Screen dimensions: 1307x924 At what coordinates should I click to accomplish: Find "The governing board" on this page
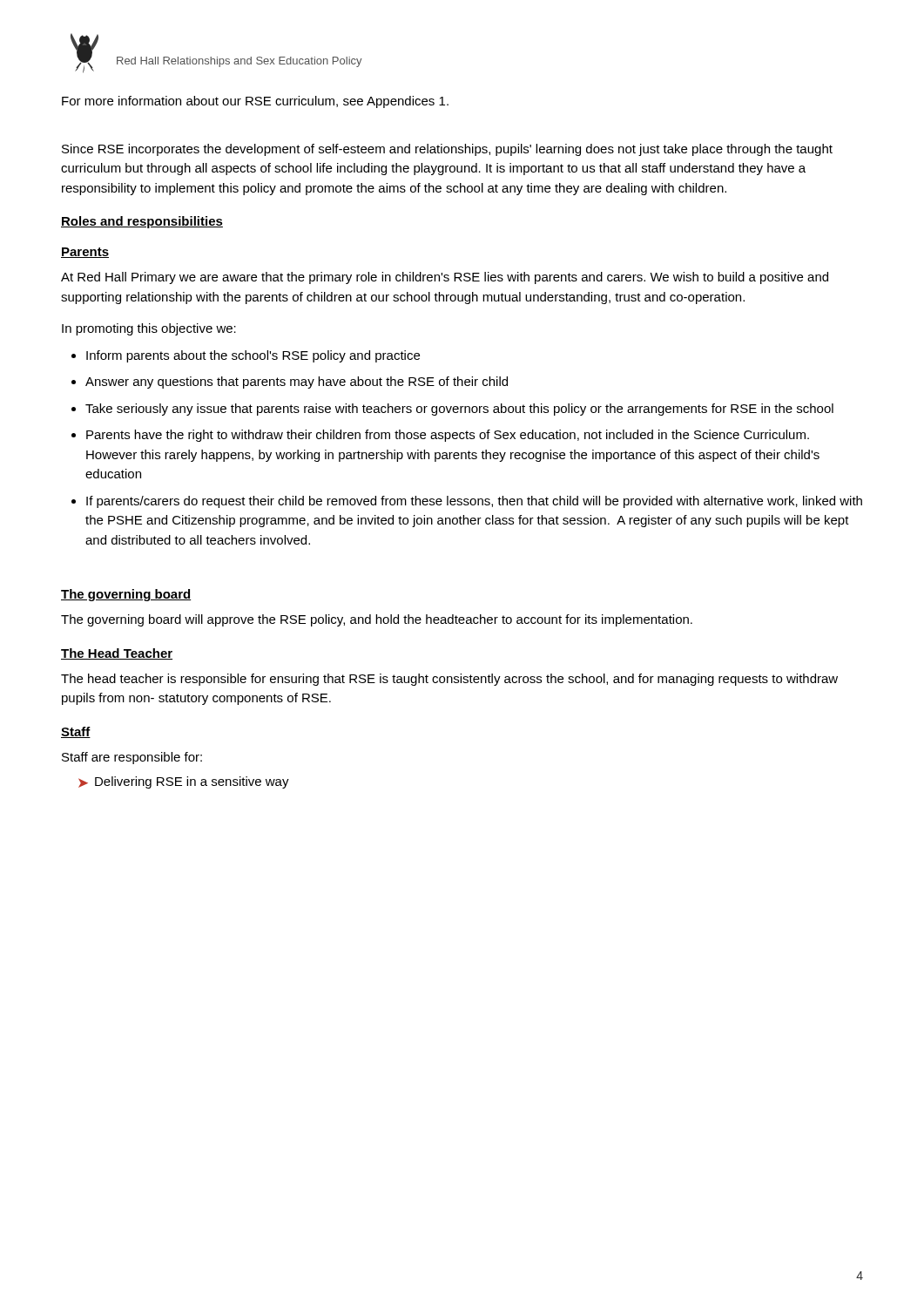click(126, 594)
